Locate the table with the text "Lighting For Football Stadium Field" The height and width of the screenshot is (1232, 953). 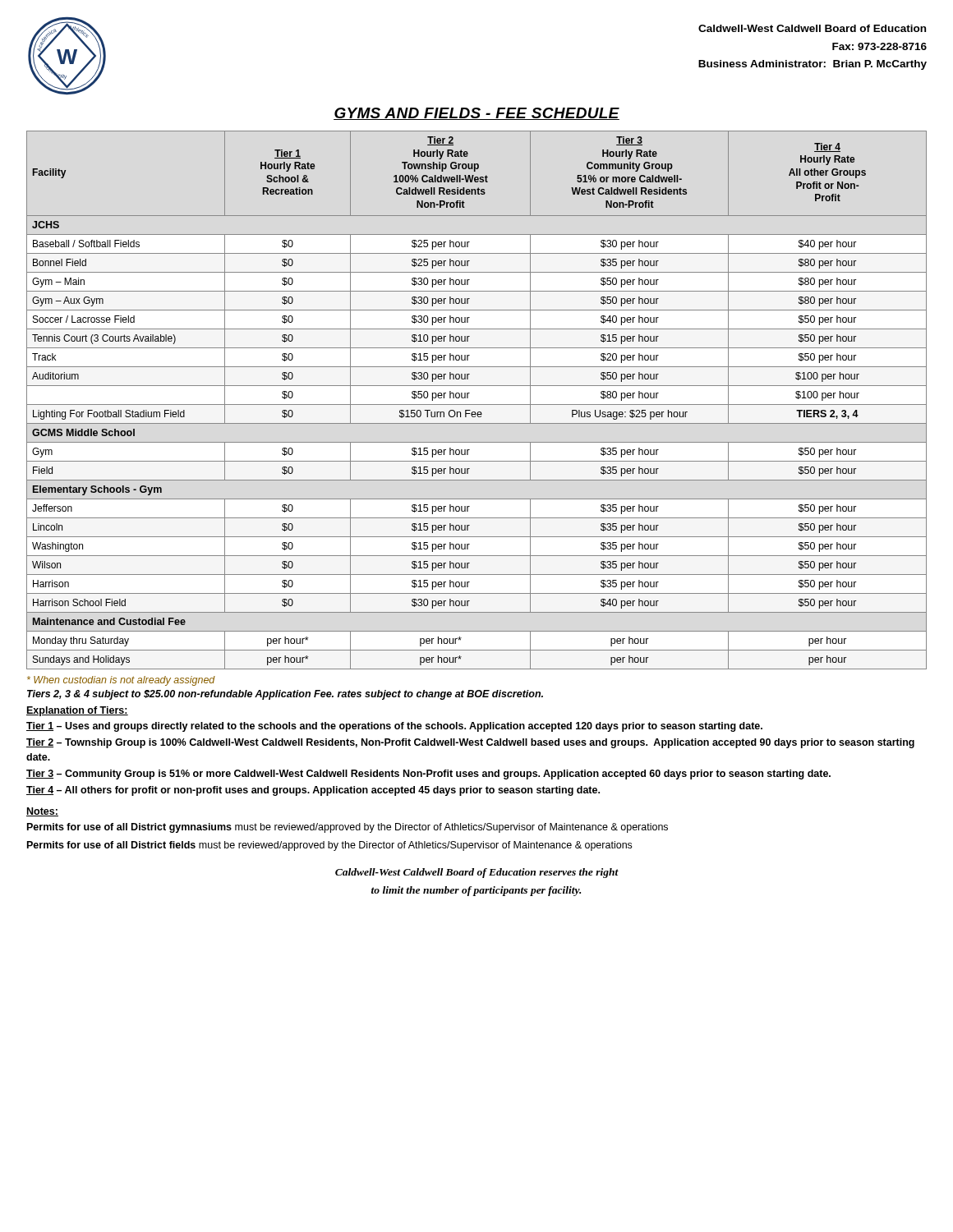[476, 400]
